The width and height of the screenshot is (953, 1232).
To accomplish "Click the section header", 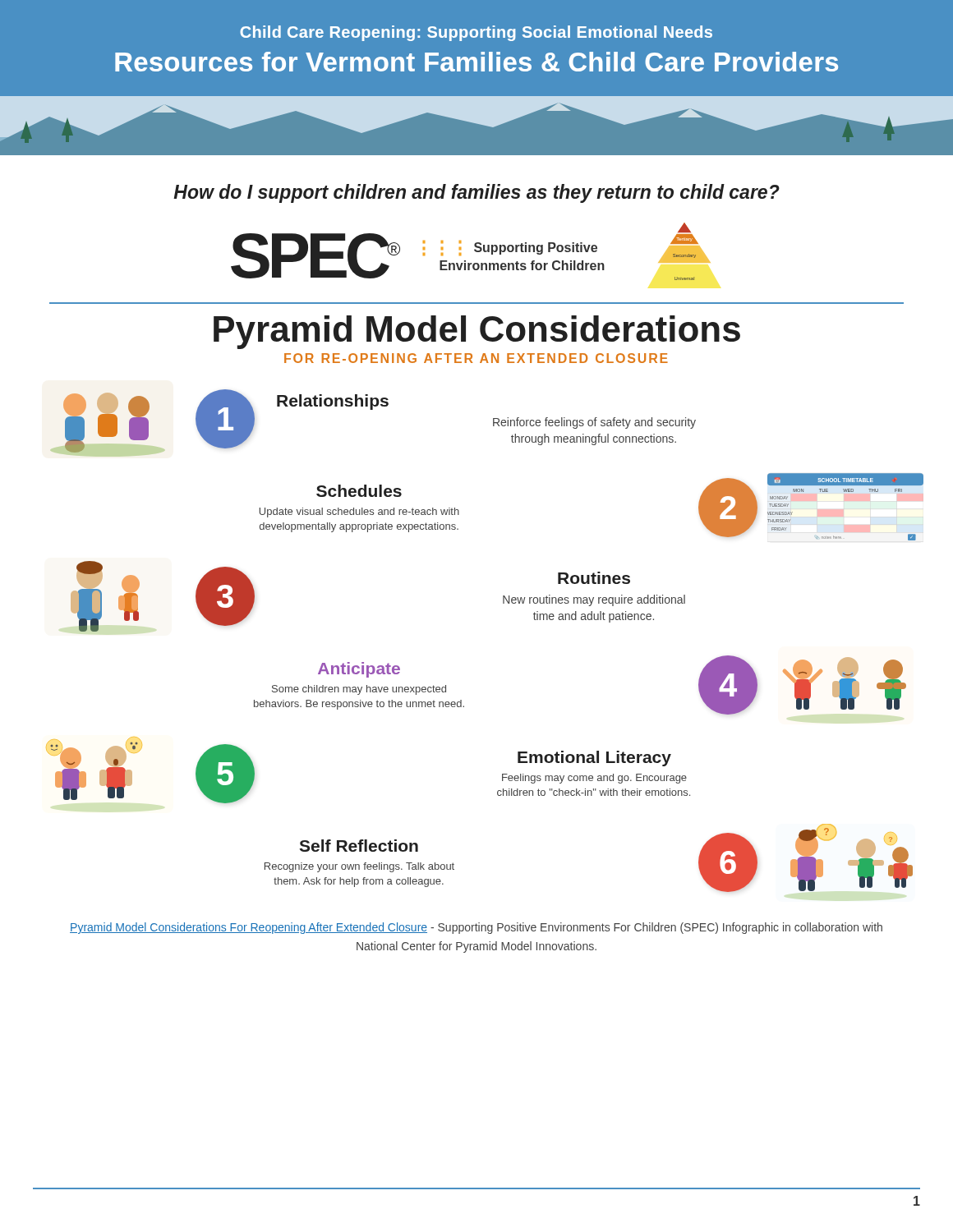I will [x=476, y=359].
